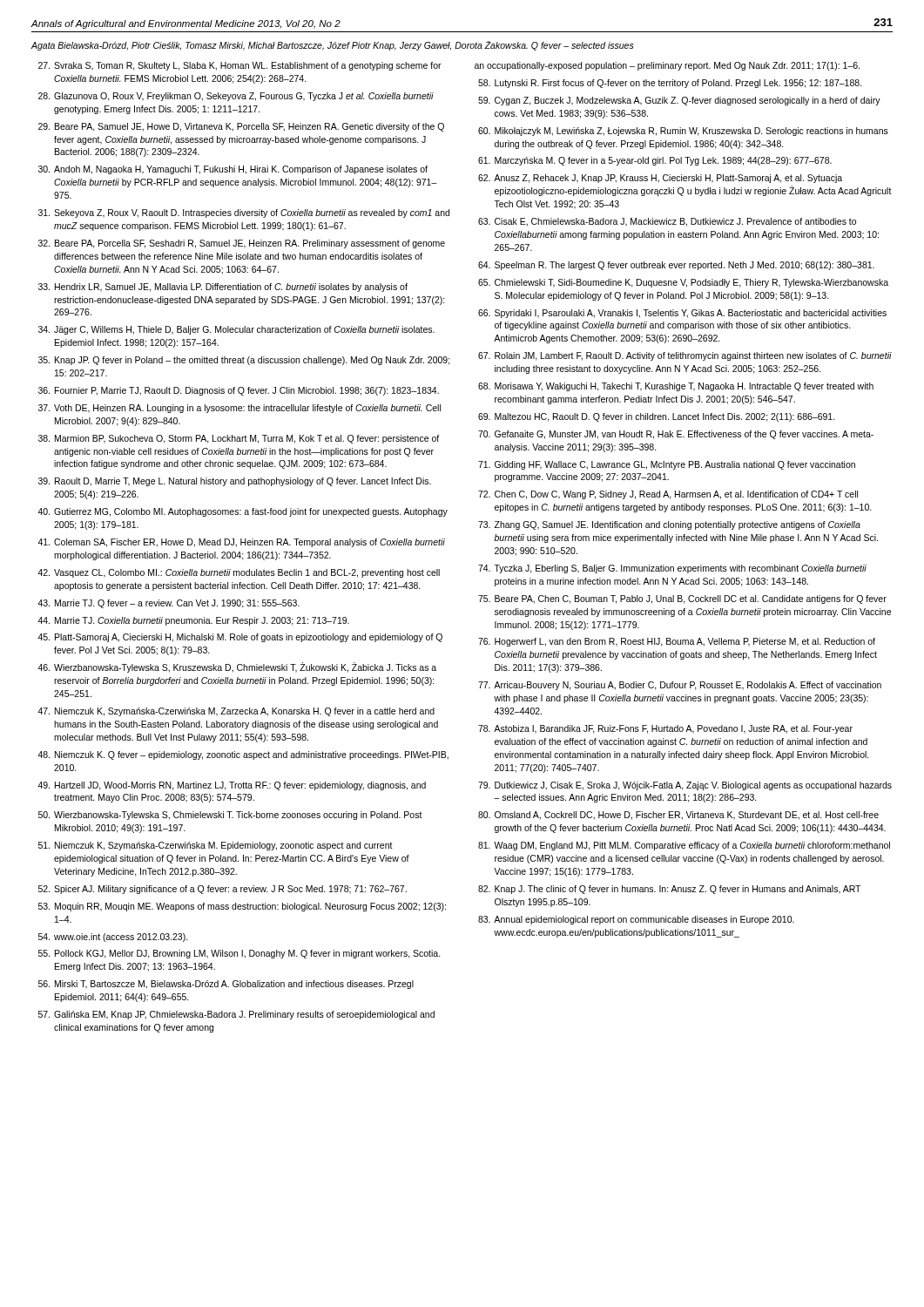Image resolution: width=924 pixels, height=1307 pixels.
Task: Find the list item containing "42. Vasquez CL,"
Action: coord(242,579)
